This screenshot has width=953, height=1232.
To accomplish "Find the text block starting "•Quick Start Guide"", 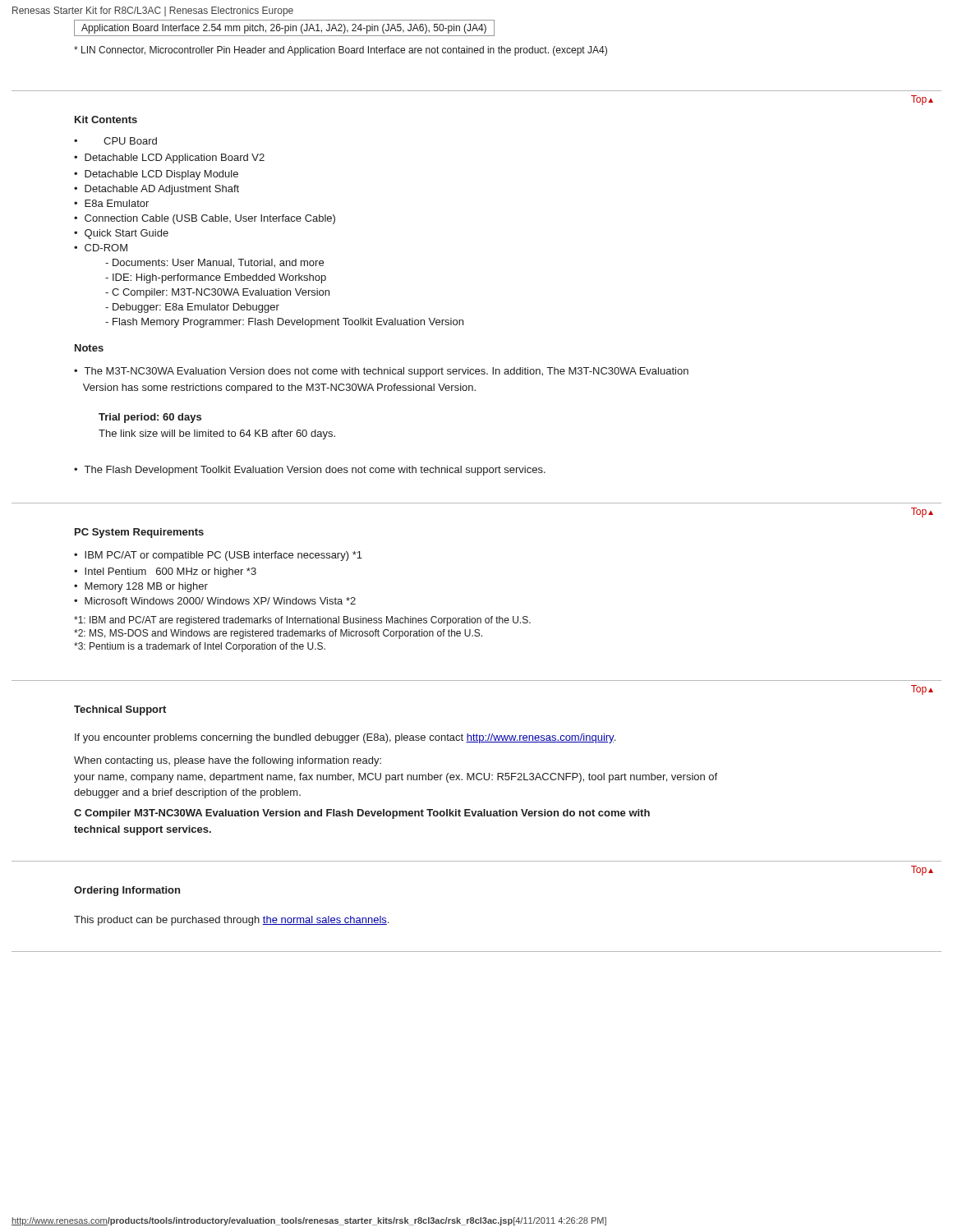I will coord(121,233).
